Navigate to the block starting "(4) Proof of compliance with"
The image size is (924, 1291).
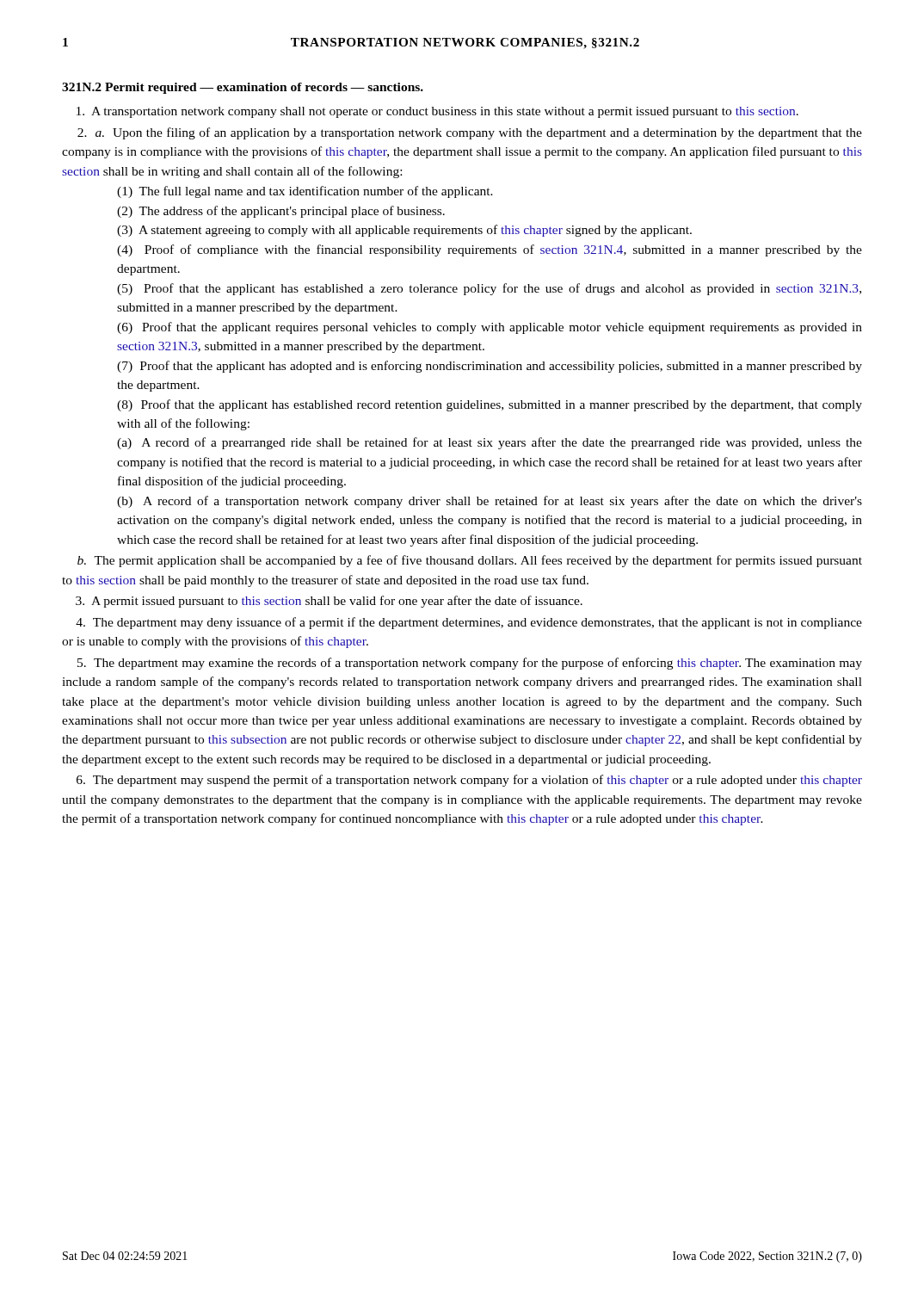point(490,259)
